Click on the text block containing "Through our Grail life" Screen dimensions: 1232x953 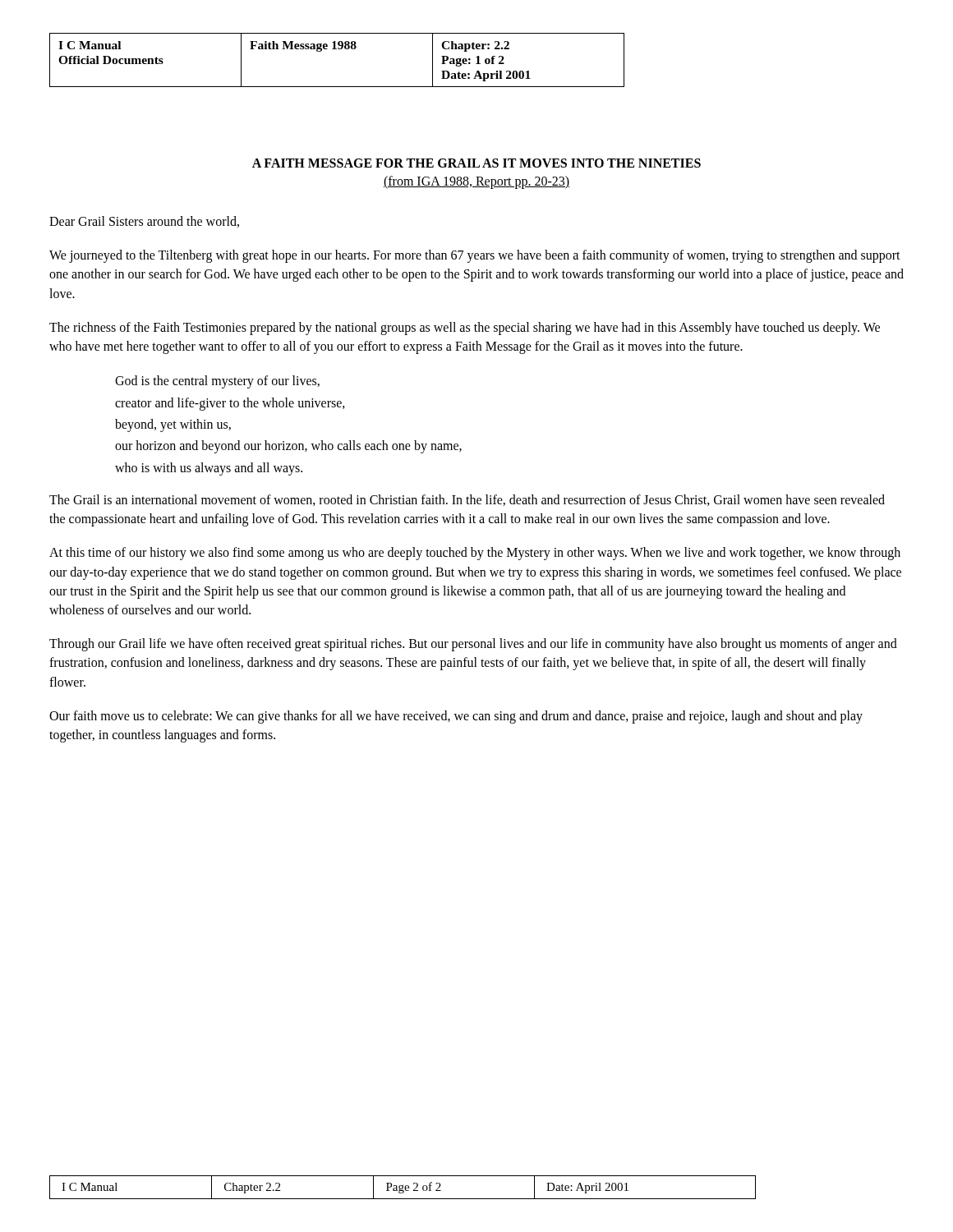point(473,663)
